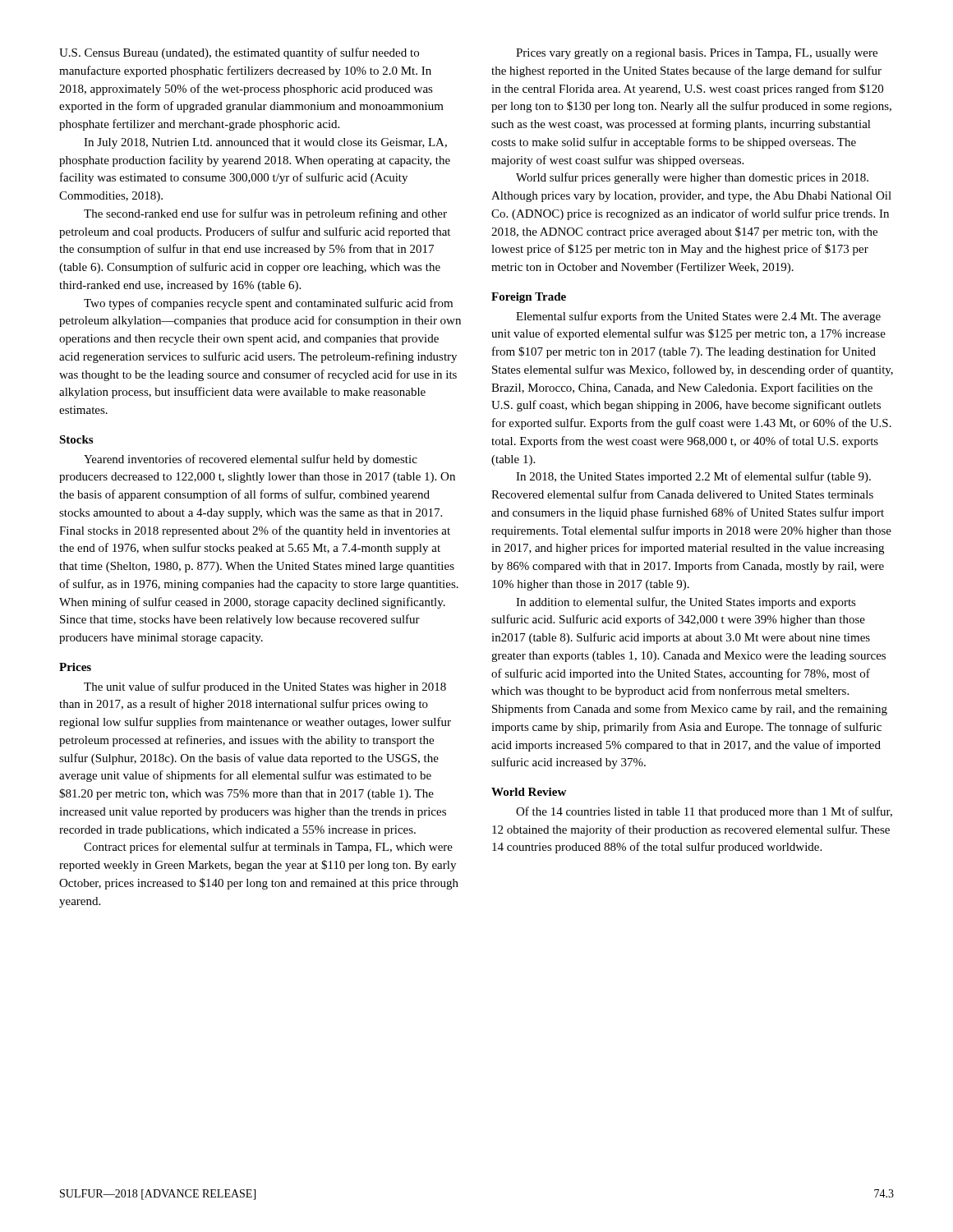Where does it say "World Review"?

coord(529,792)
